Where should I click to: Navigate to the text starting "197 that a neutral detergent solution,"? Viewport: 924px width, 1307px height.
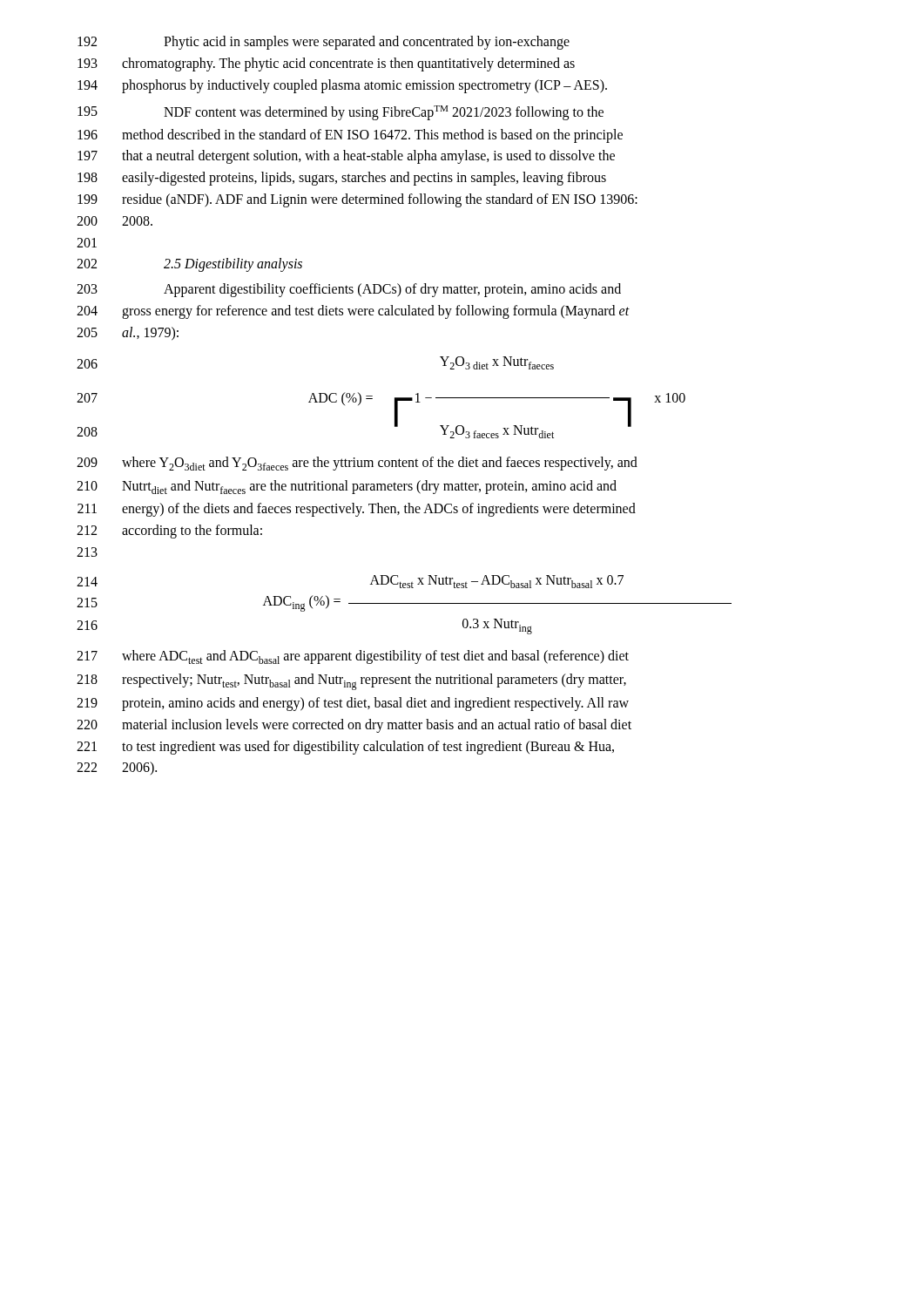462,157
